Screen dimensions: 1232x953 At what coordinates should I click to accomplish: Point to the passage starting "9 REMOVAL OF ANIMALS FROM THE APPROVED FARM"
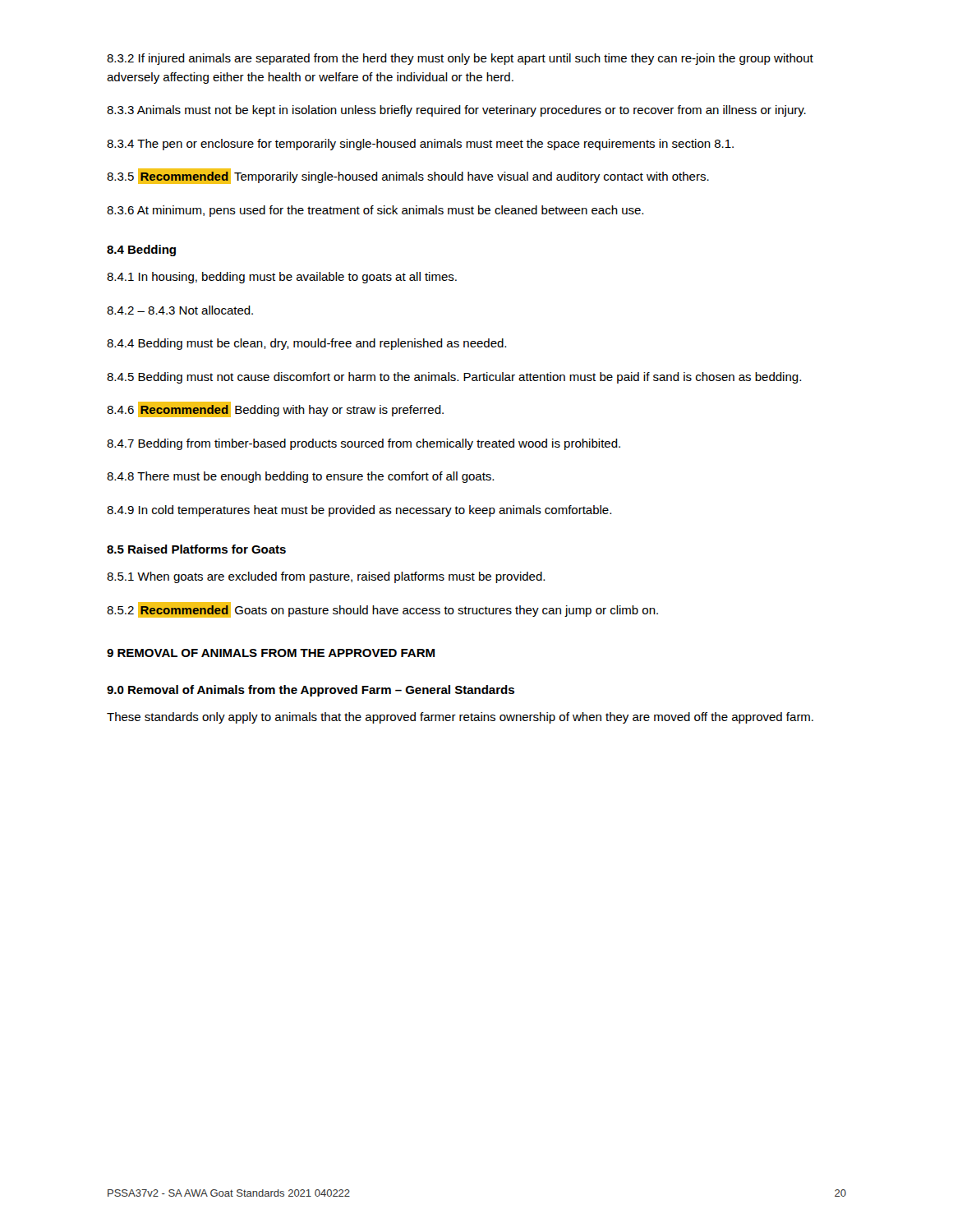tap(271, 653)
